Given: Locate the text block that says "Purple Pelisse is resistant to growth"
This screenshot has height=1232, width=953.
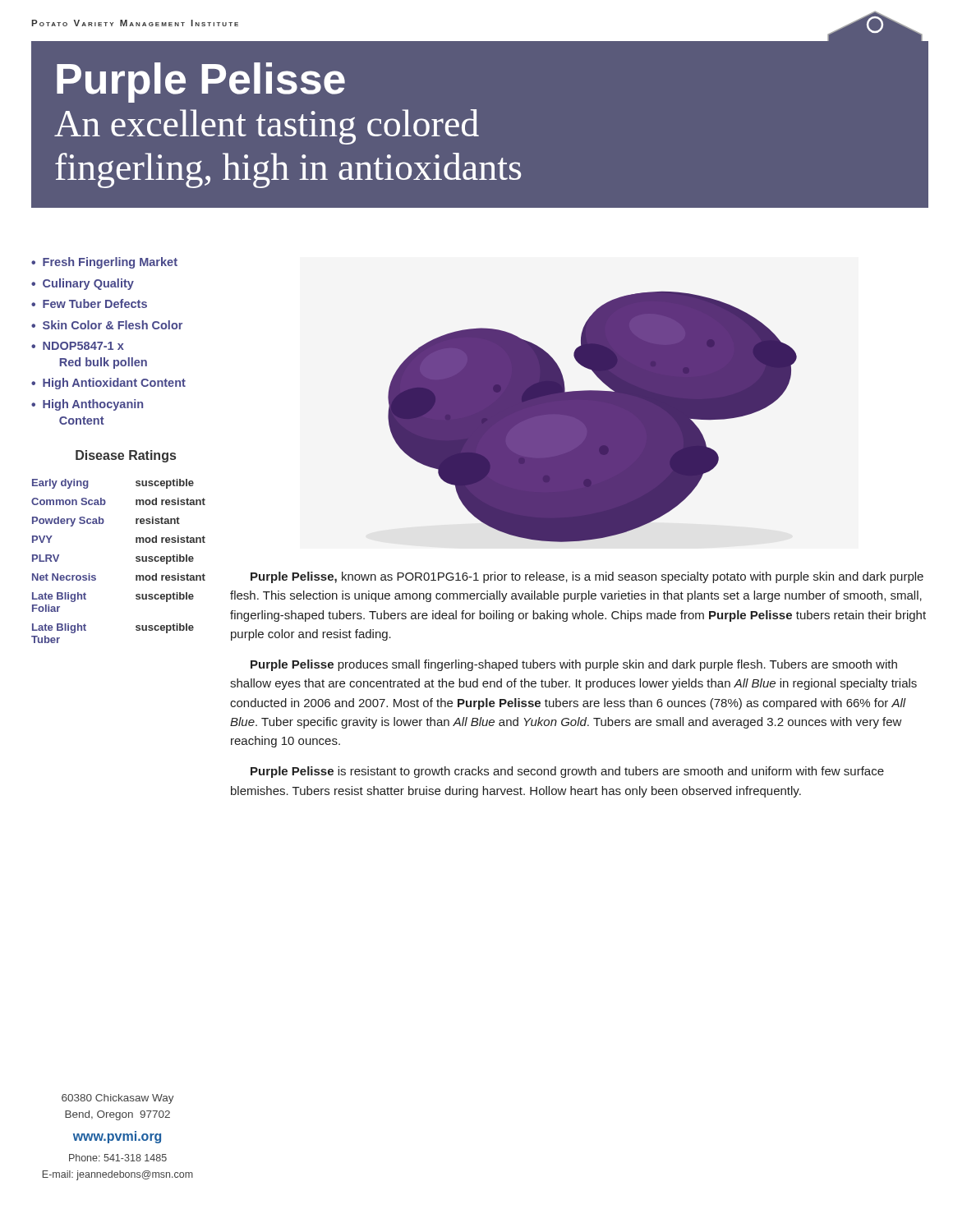Looking at the screenshot, I should pyautogui.click(x=557, y=781).
